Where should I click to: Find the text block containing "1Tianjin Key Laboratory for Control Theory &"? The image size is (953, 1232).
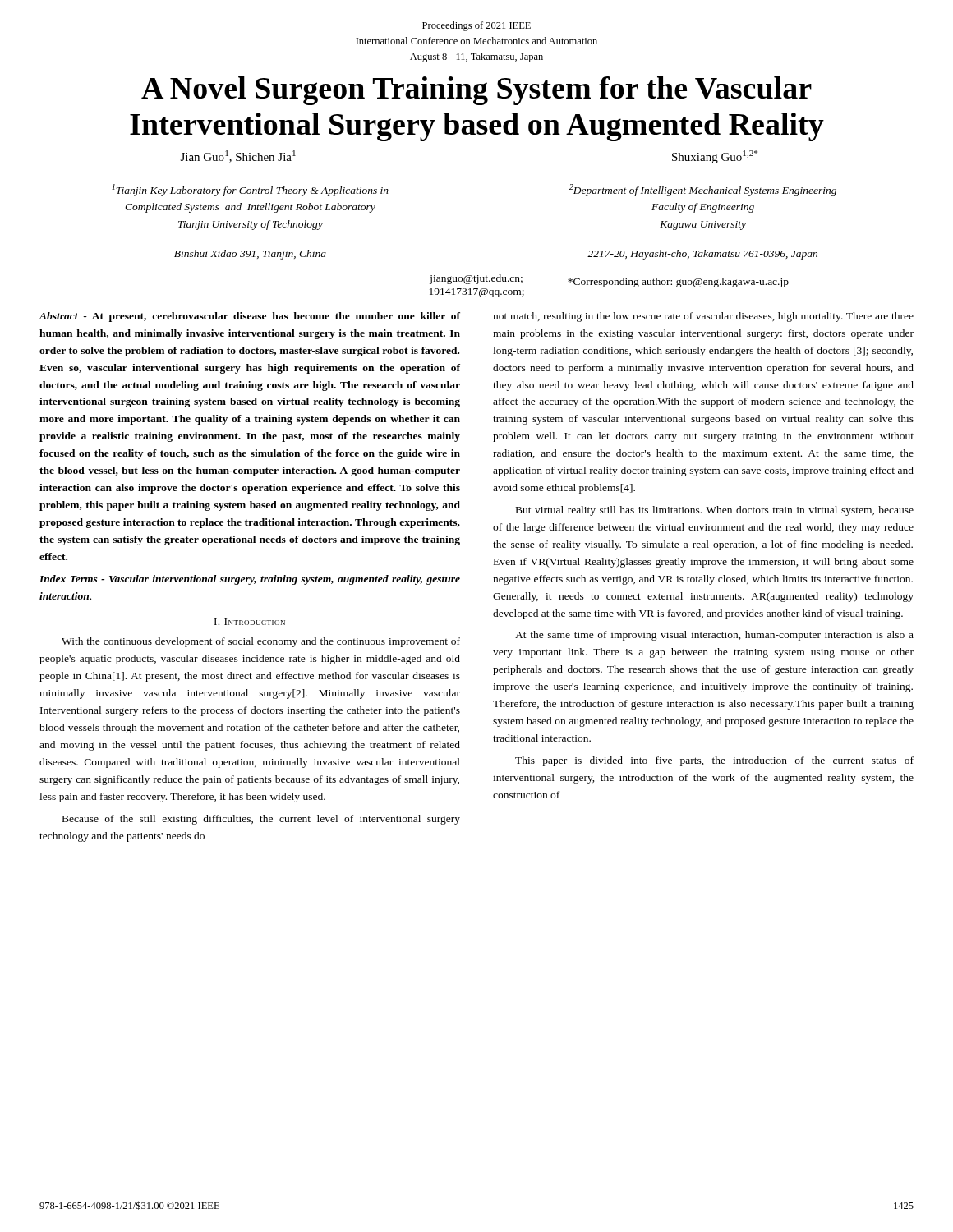point(247,190)
